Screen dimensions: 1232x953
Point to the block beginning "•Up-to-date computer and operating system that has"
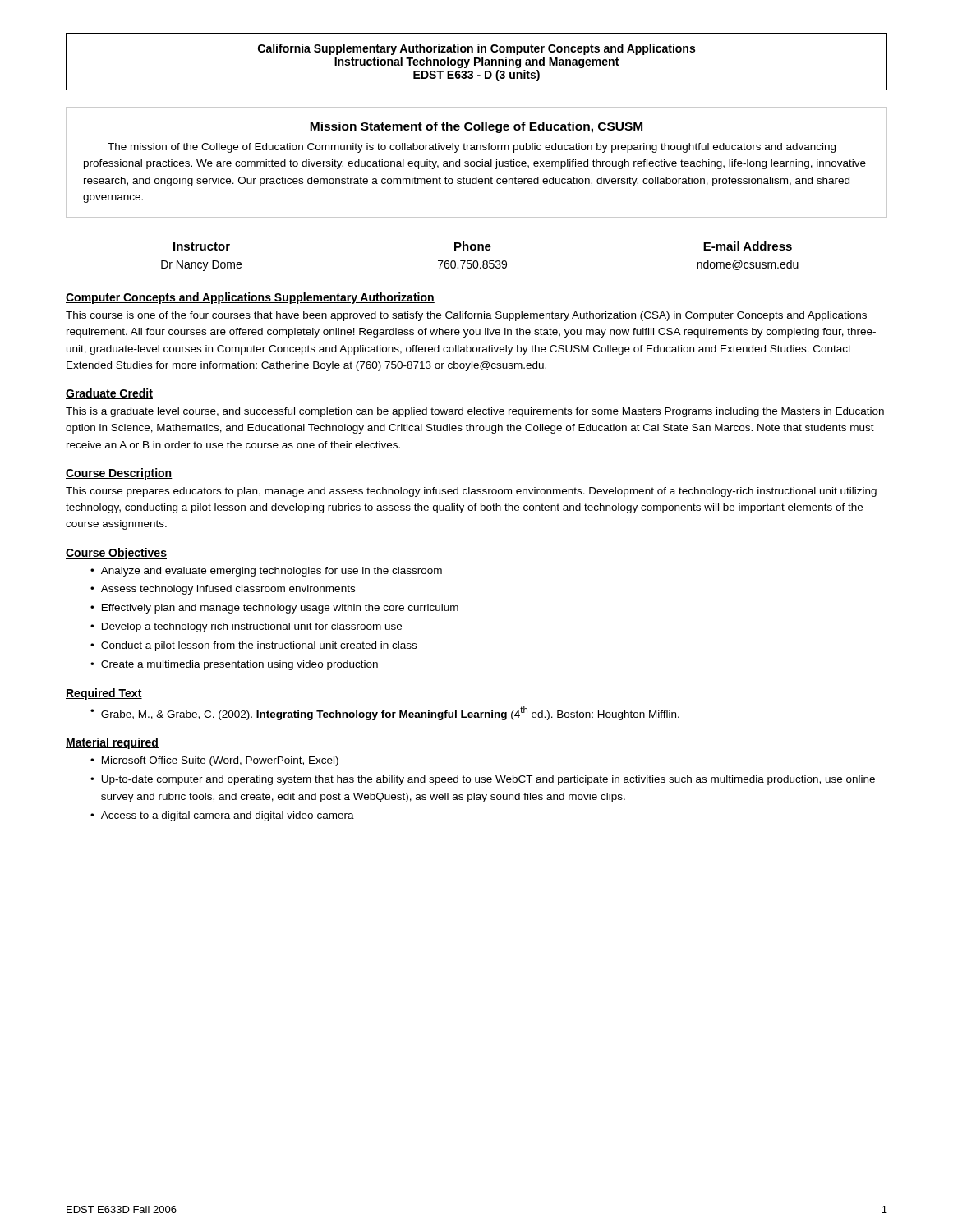coord(489,789)
